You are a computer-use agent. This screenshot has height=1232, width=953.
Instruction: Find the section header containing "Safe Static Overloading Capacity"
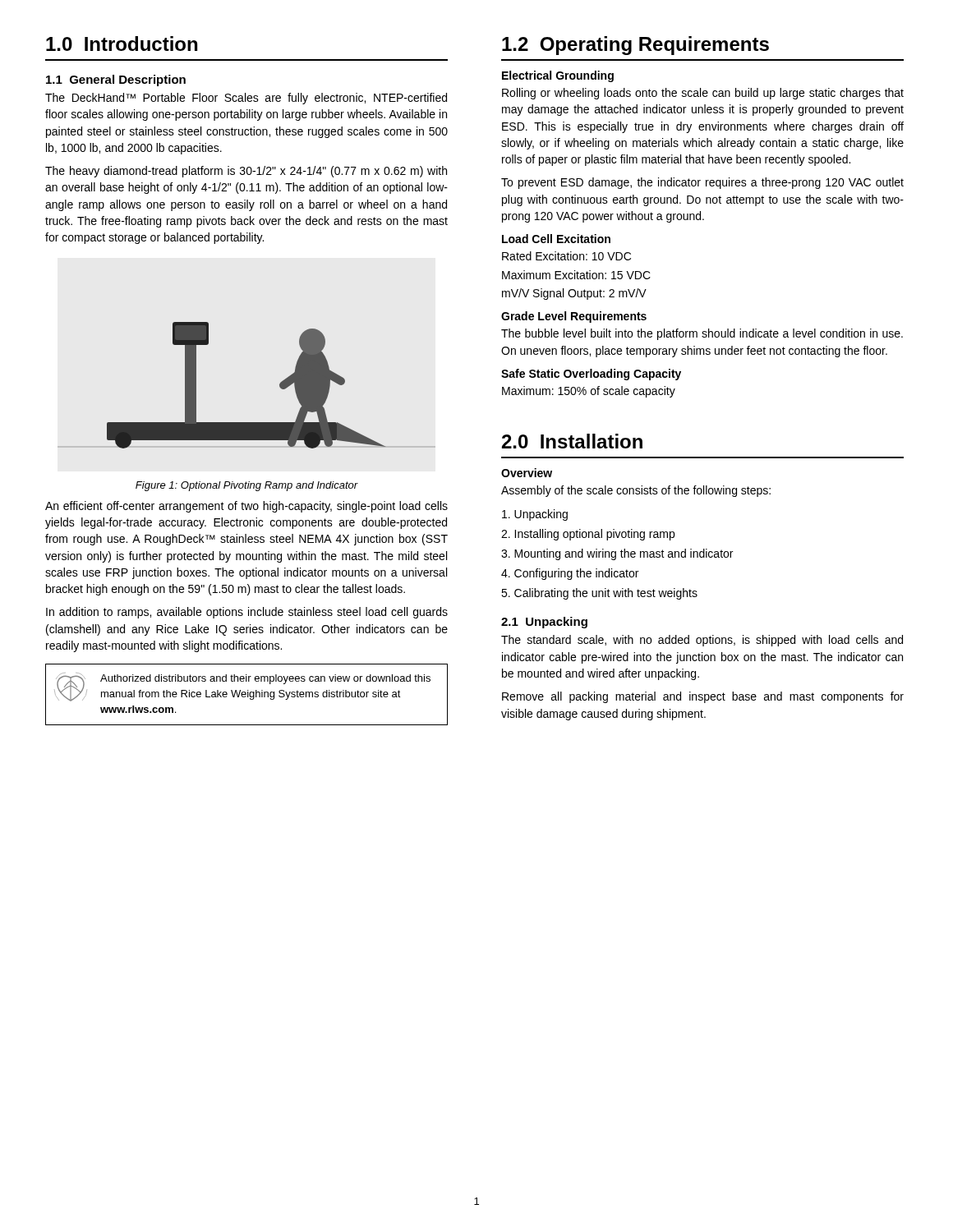pos(591,375)
